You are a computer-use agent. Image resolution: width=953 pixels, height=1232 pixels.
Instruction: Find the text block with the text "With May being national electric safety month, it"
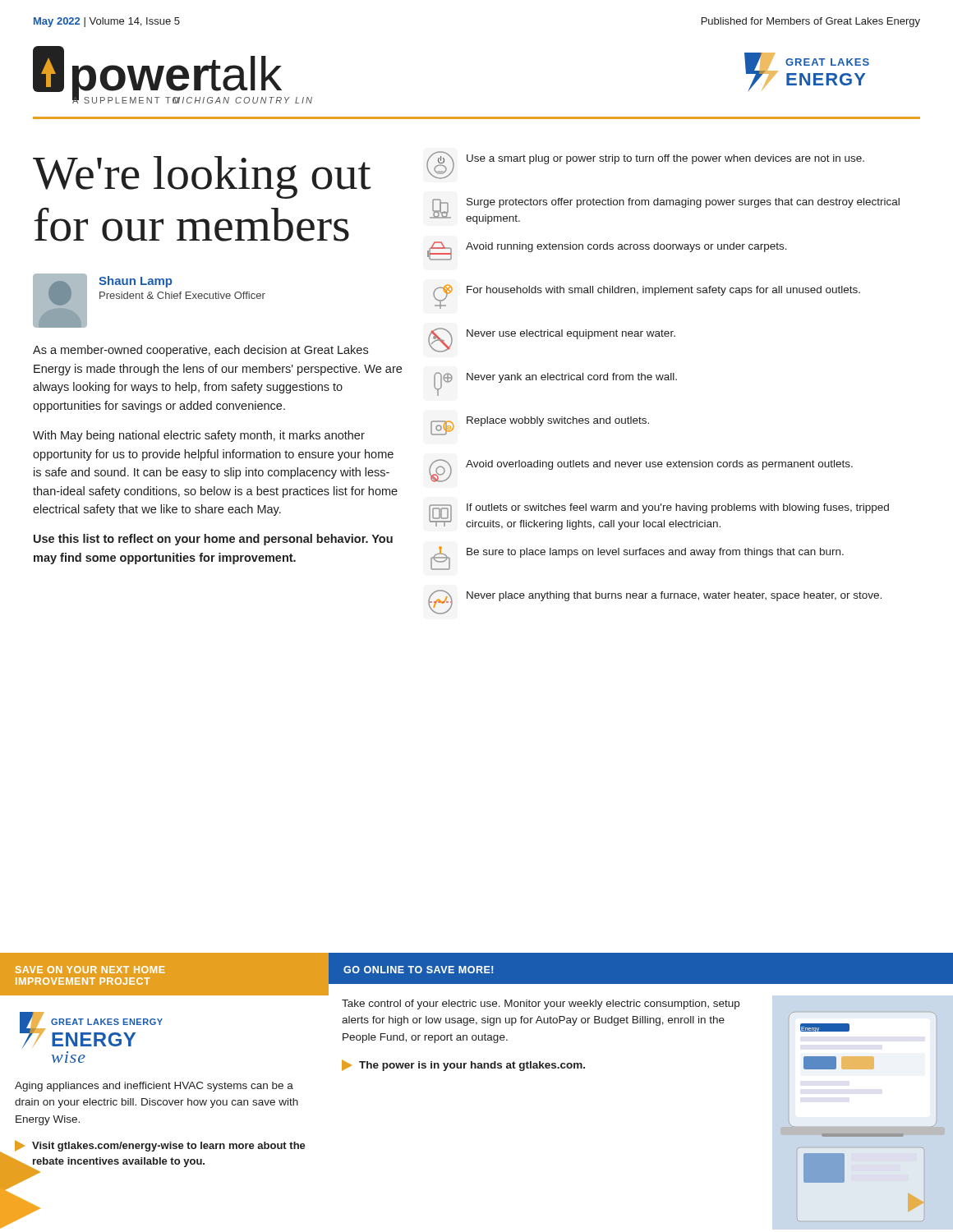tap(215, 472)
